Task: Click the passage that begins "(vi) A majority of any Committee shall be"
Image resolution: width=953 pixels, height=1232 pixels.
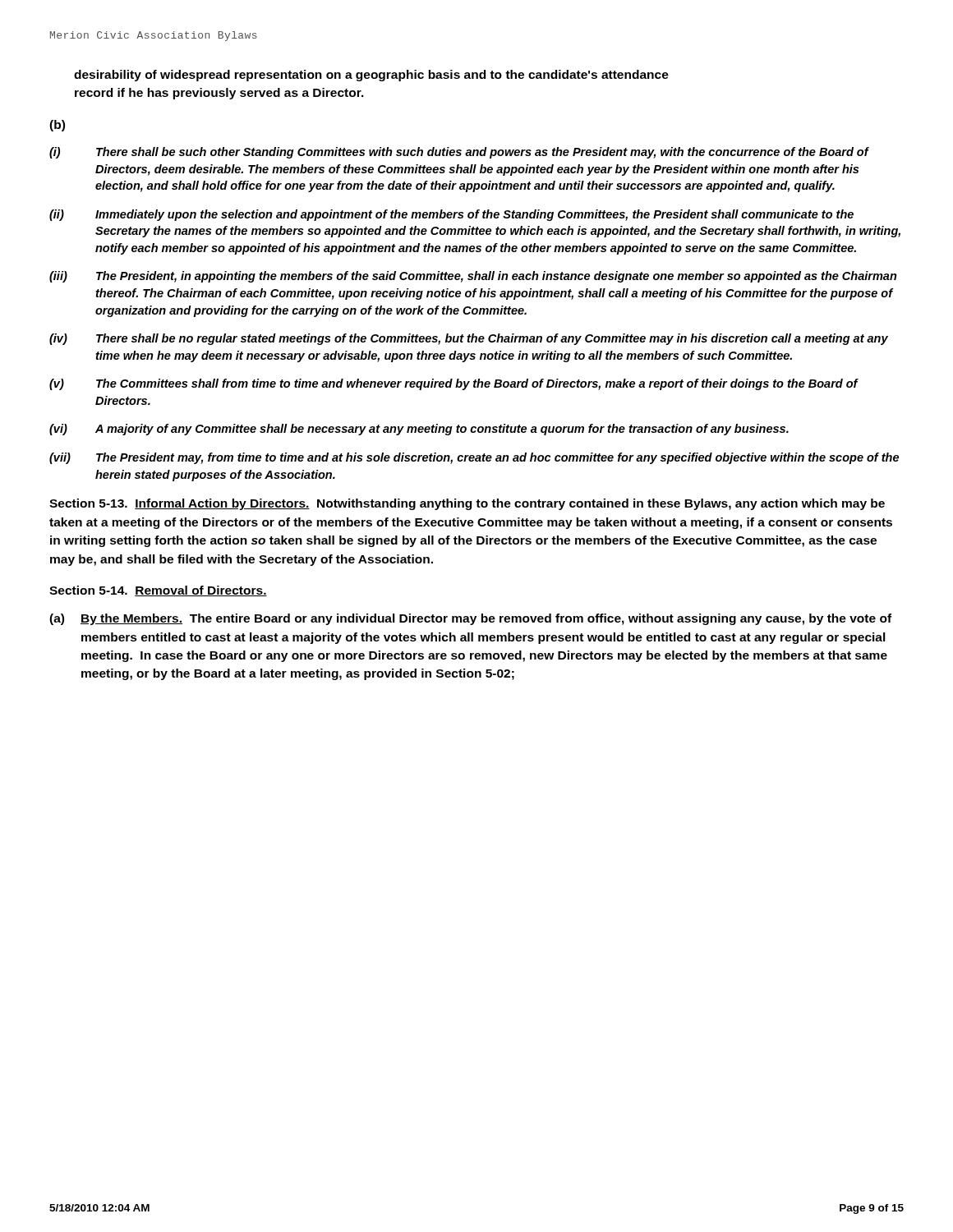Action: coord(476,429)
